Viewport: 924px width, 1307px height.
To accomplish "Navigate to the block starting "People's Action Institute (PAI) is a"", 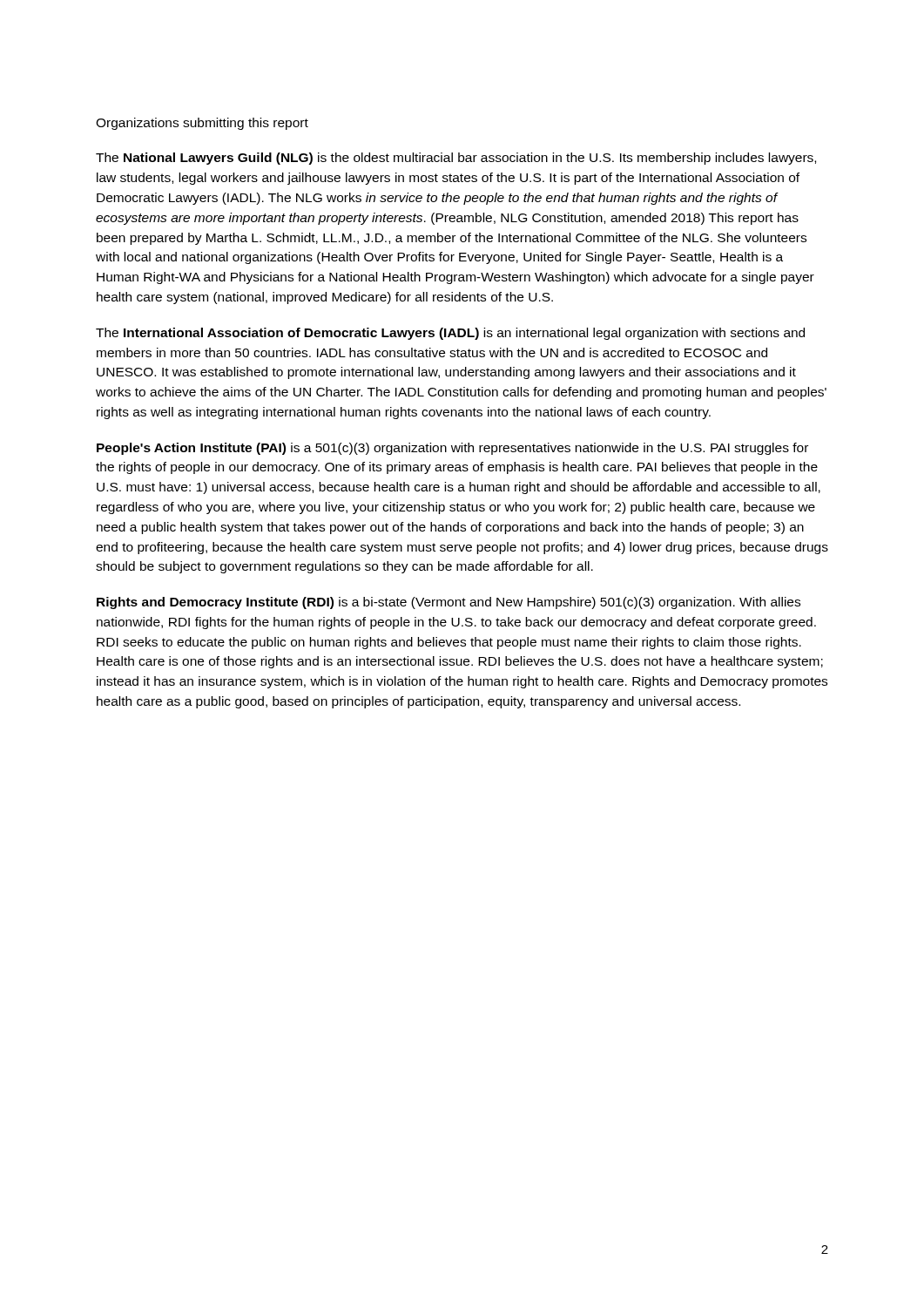I will tap(462, 507).
